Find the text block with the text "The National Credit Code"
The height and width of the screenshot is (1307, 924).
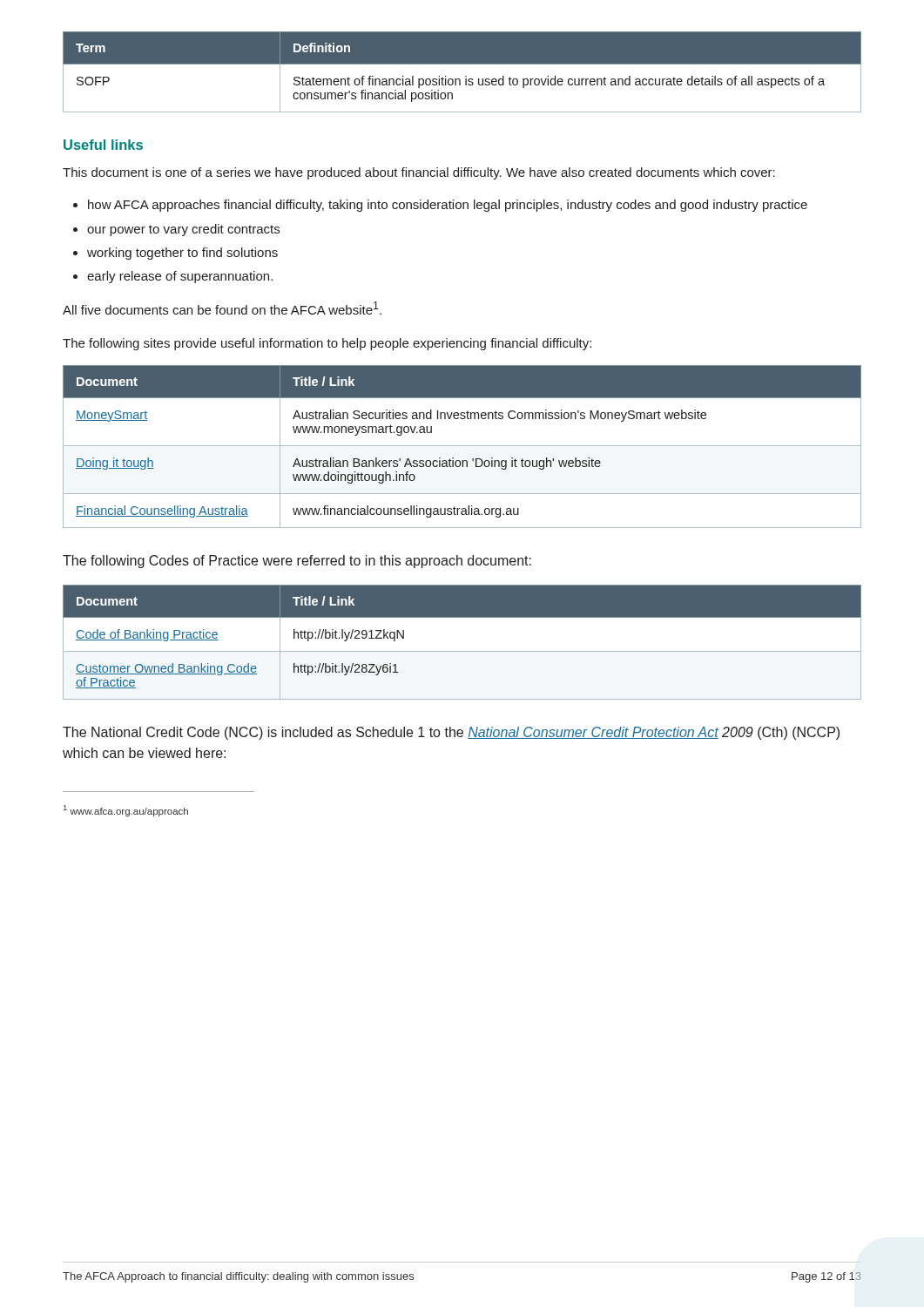tap(462, 744)
